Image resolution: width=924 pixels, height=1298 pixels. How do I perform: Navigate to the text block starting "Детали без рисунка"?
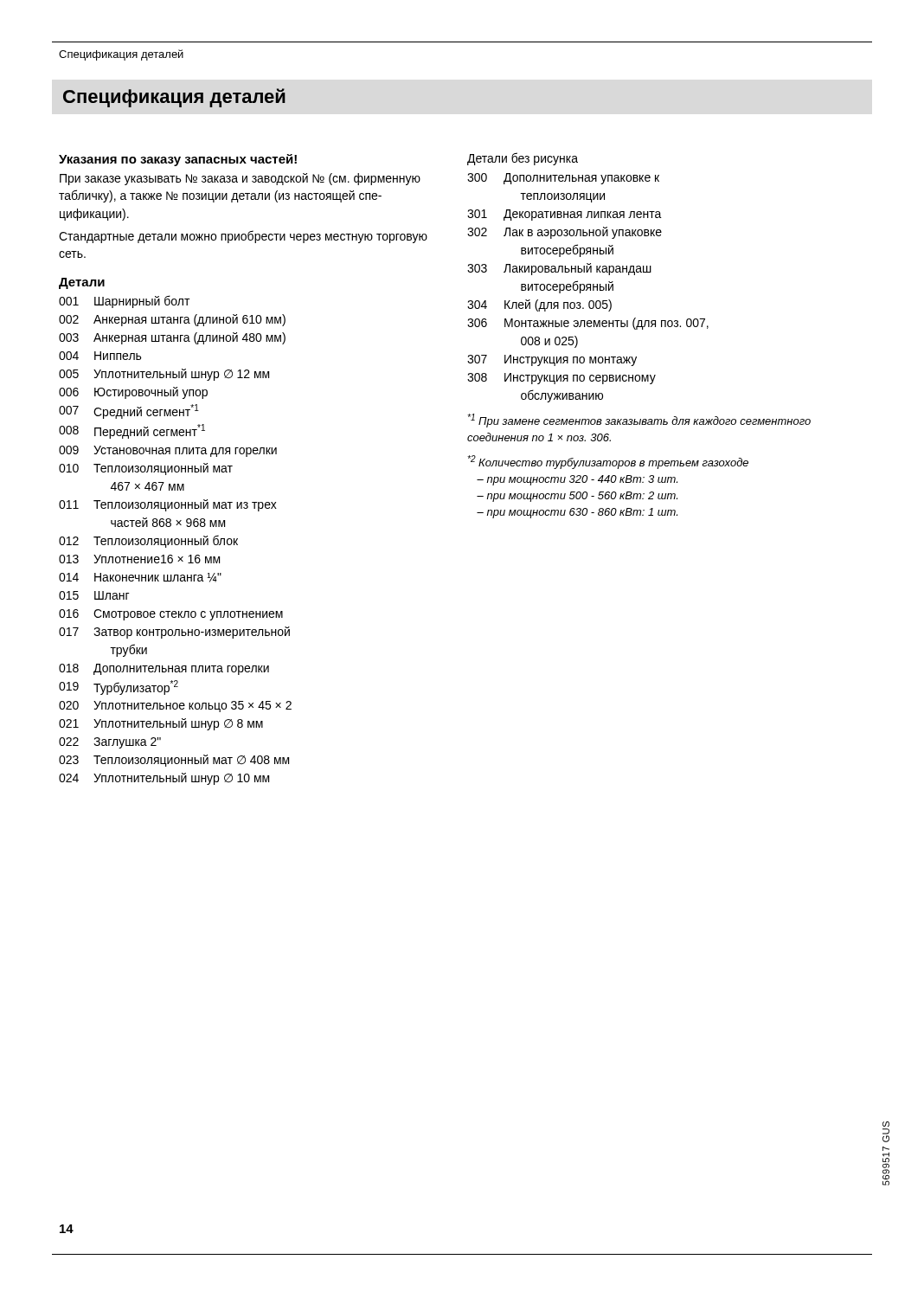click(523, 158)
